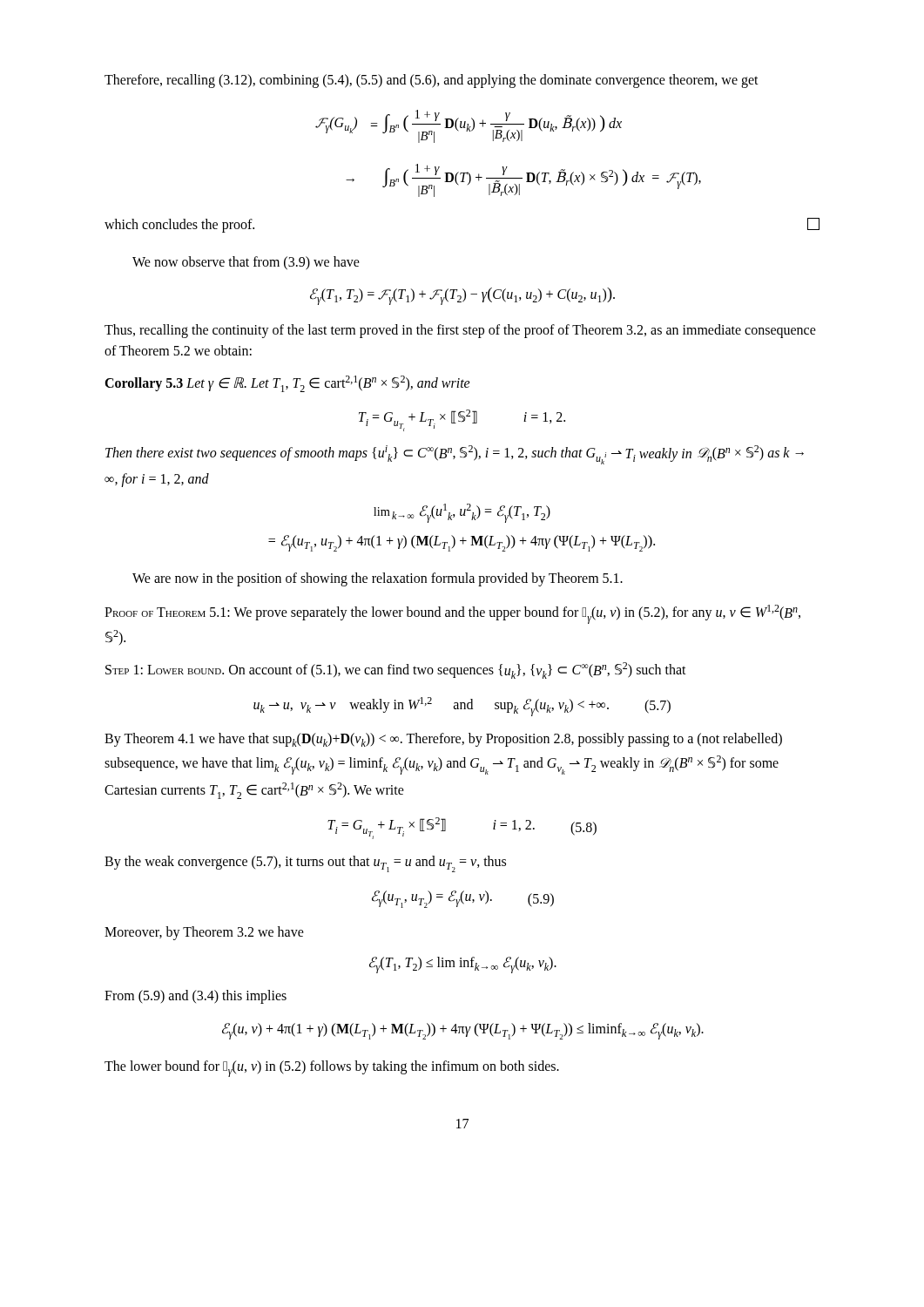Locate the formula that says "ℰγ(T1, T2) ≤ lim infk→∞ ℰγ(uk,"

462,964
